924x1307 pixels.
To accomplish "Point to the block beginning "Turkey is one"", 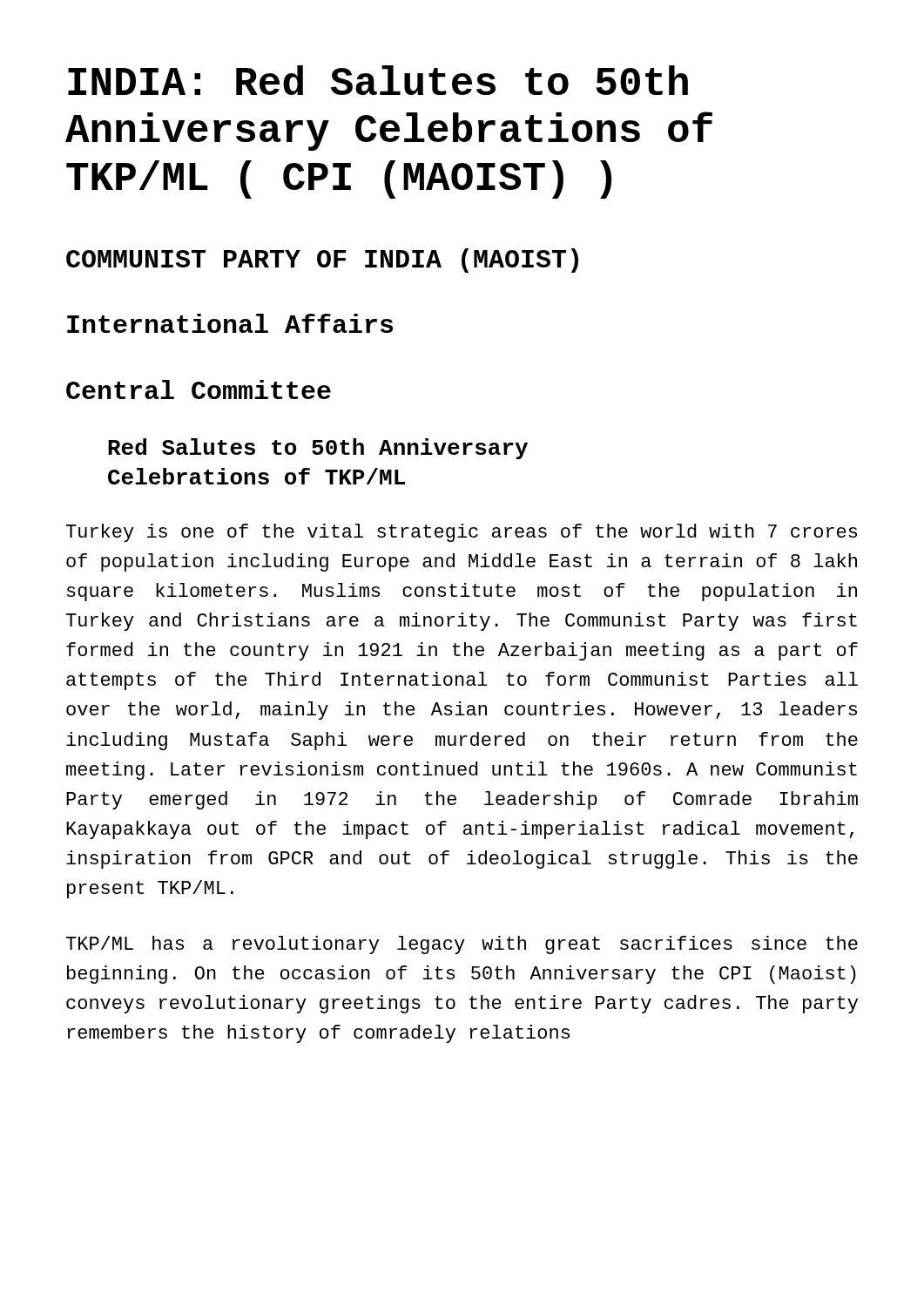I will point(462,711).
